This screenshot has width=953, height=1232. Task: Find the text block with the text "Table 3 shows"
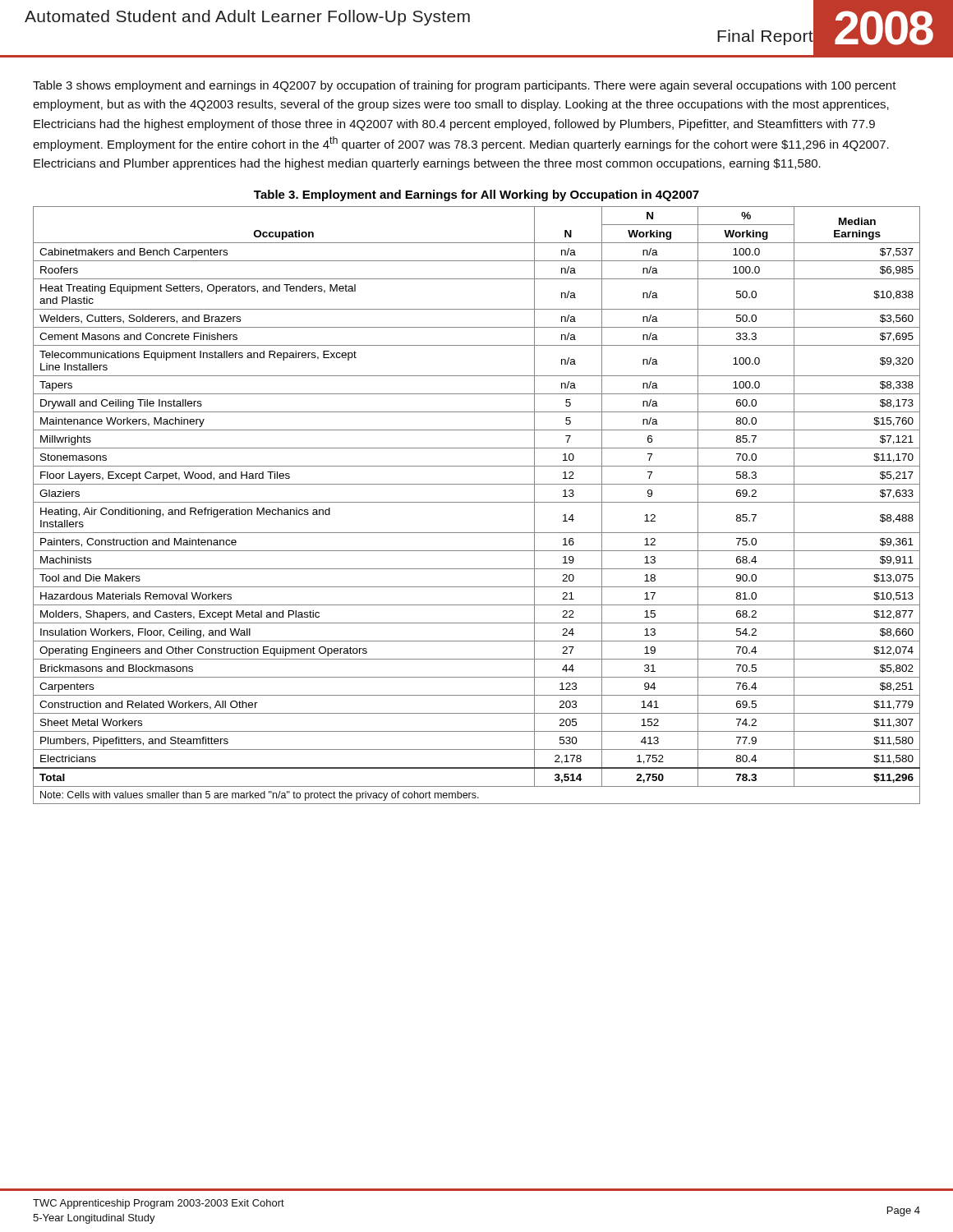pos(464,124)
